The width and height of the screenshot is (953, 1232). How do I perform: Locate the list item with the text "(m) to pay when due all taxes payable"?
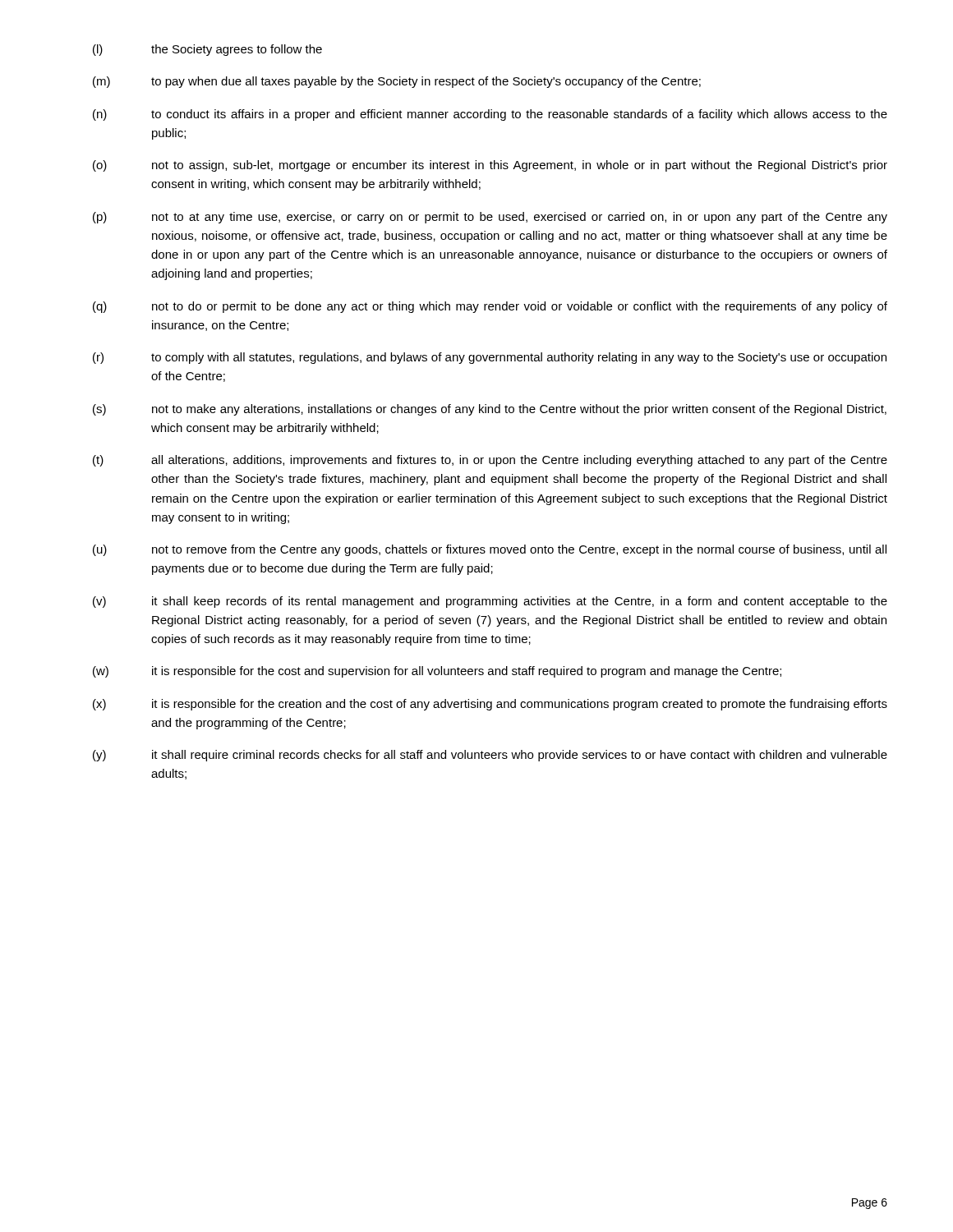488,81
